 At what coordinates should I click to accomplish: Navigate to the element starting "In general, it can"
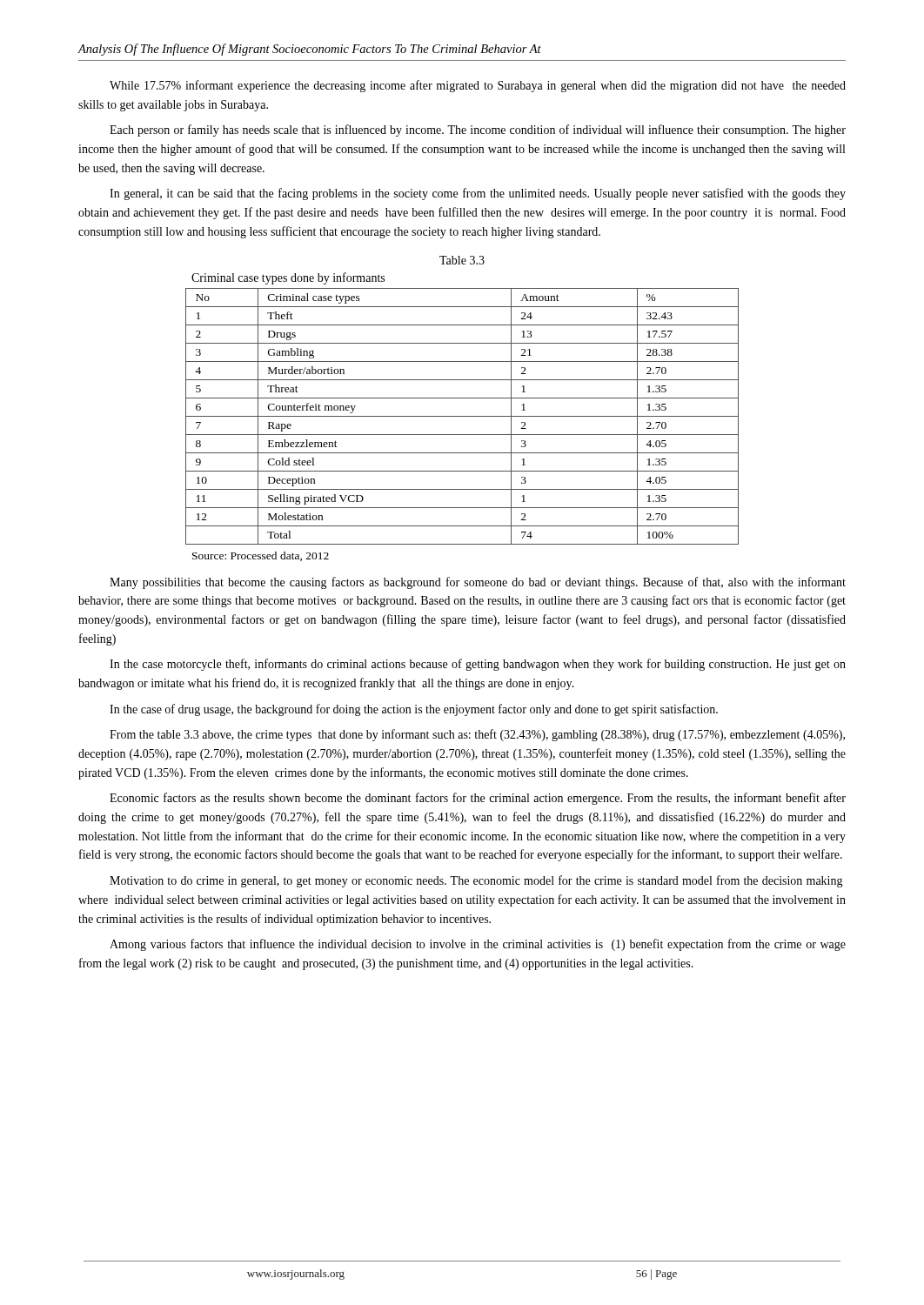(x=462, y=213)
